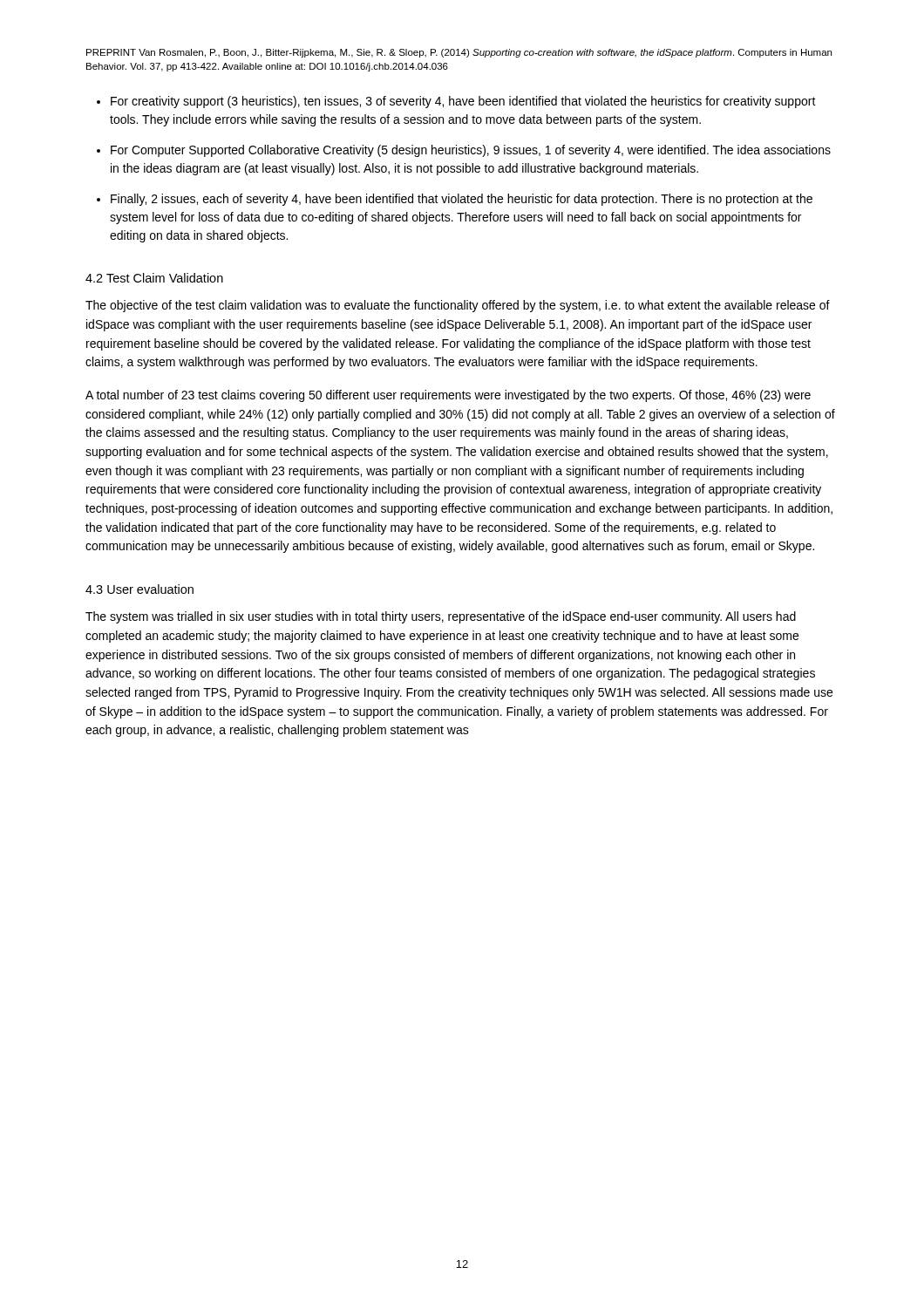Point to the text block starting "4.2 Test Claim Validation"
Screen dimensions: 1308x924
(154, 278)
